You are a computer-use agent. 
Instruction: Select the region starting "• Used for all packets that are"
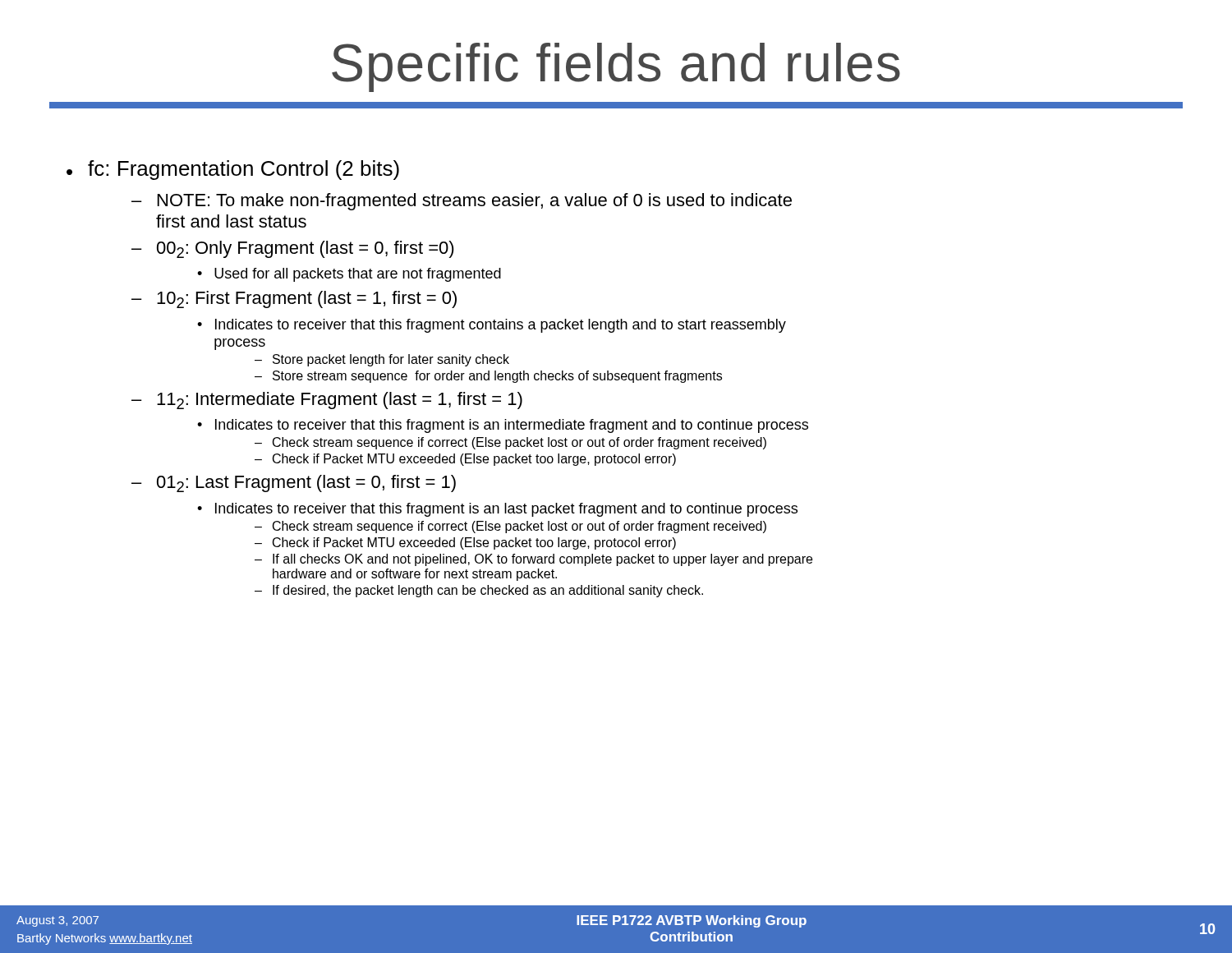point(349,274)
